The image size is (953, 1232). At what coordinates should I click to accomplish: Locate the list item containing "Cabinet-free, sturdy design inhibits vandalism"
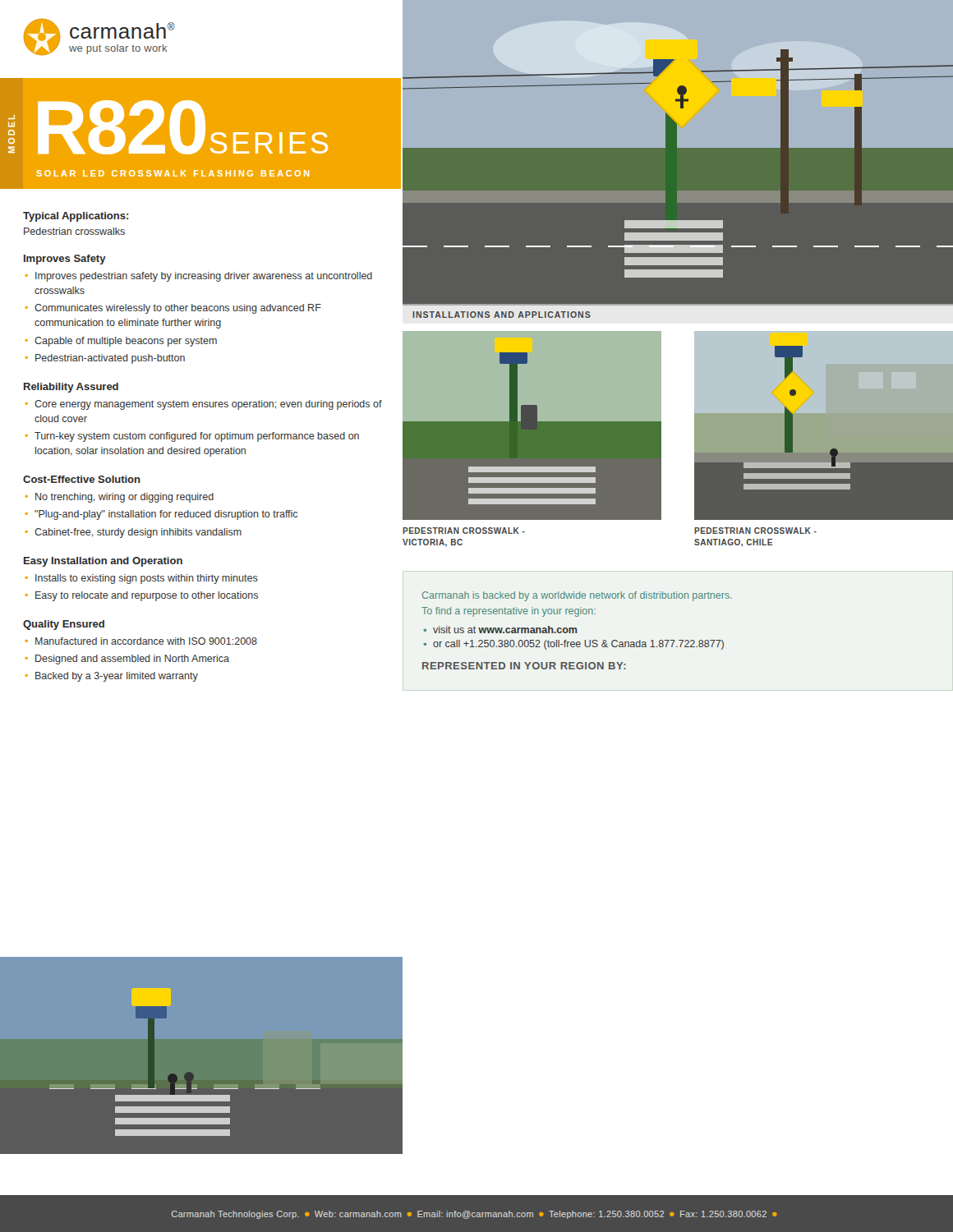pyautogui.click(x=138, y=532)
